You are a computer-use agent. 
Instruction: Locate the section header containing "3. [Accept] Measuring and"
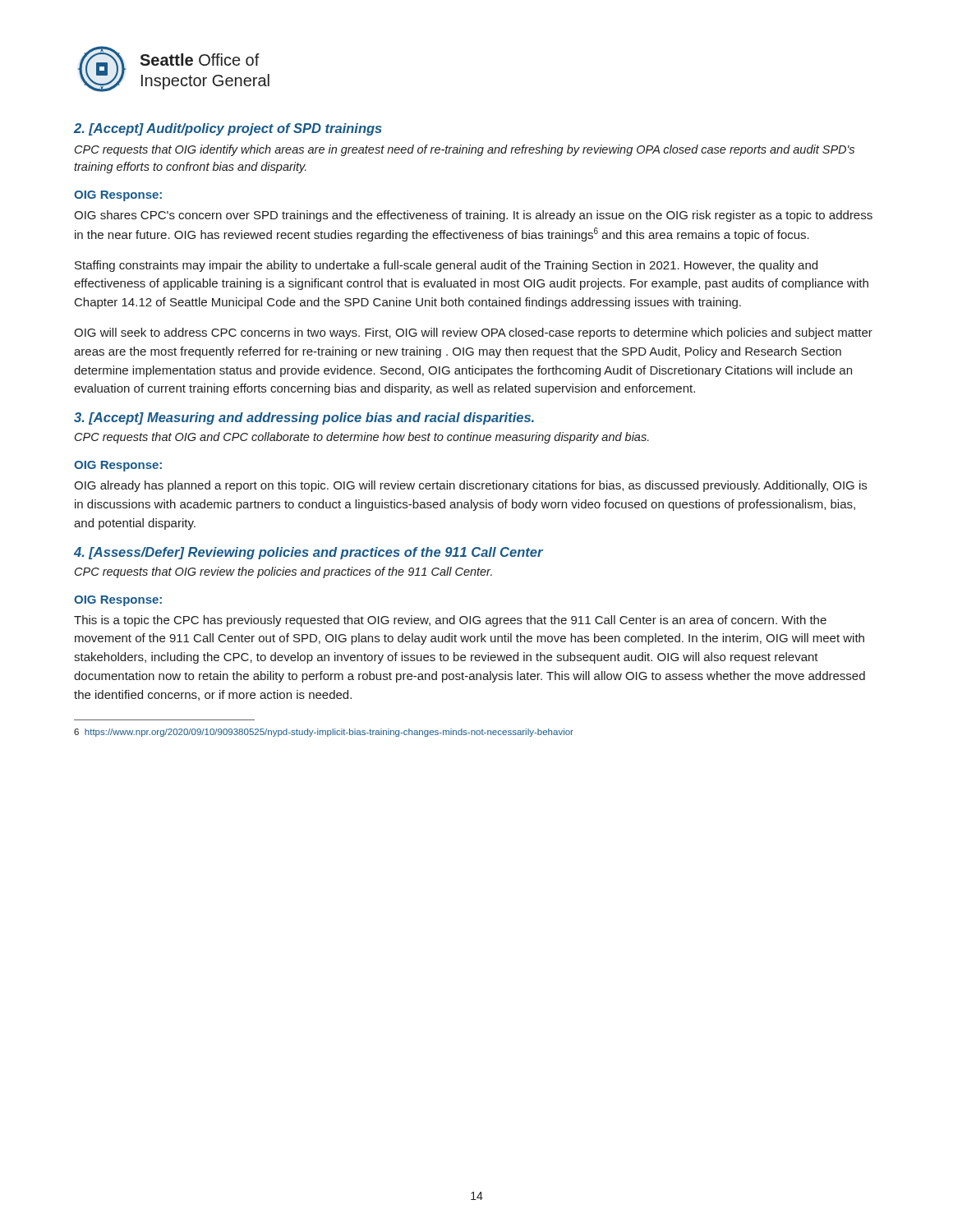point(304,417)
